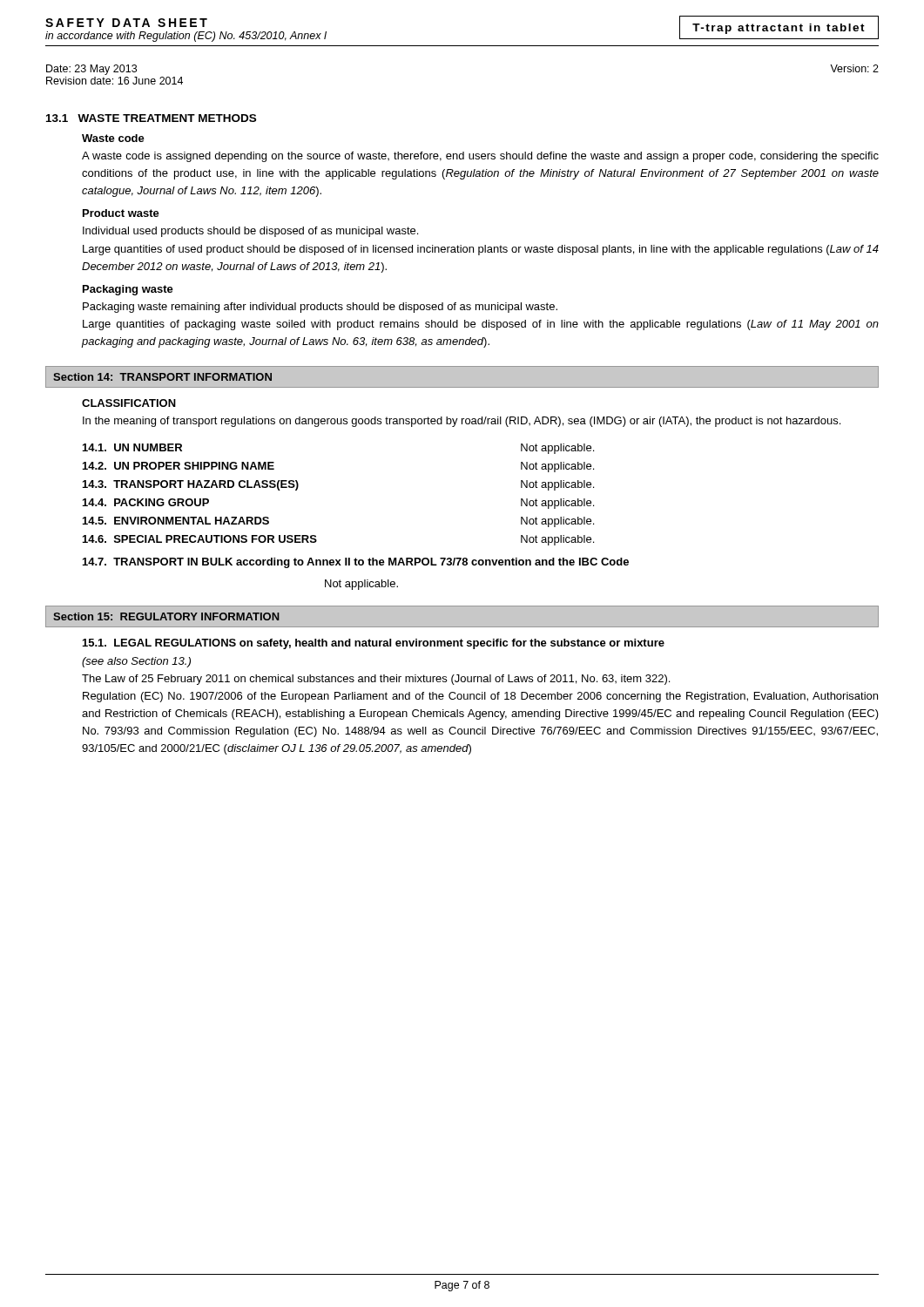Select the text that says "Version: 2"
The image size is (924, 1307).
point(855,69)
